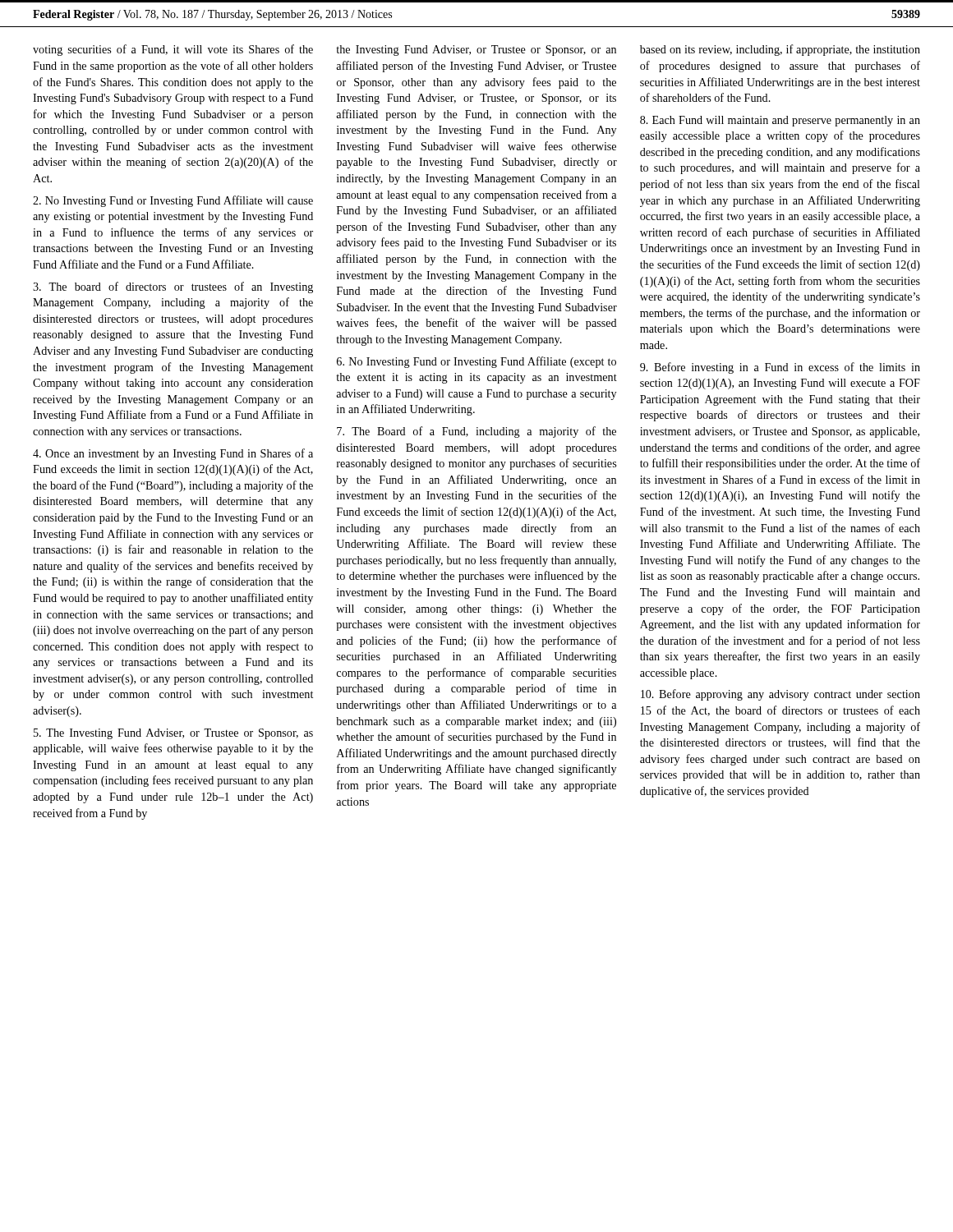Find the element starting "Before investing in"
This screenshot has height=1232, width=953.
[780, 520]
